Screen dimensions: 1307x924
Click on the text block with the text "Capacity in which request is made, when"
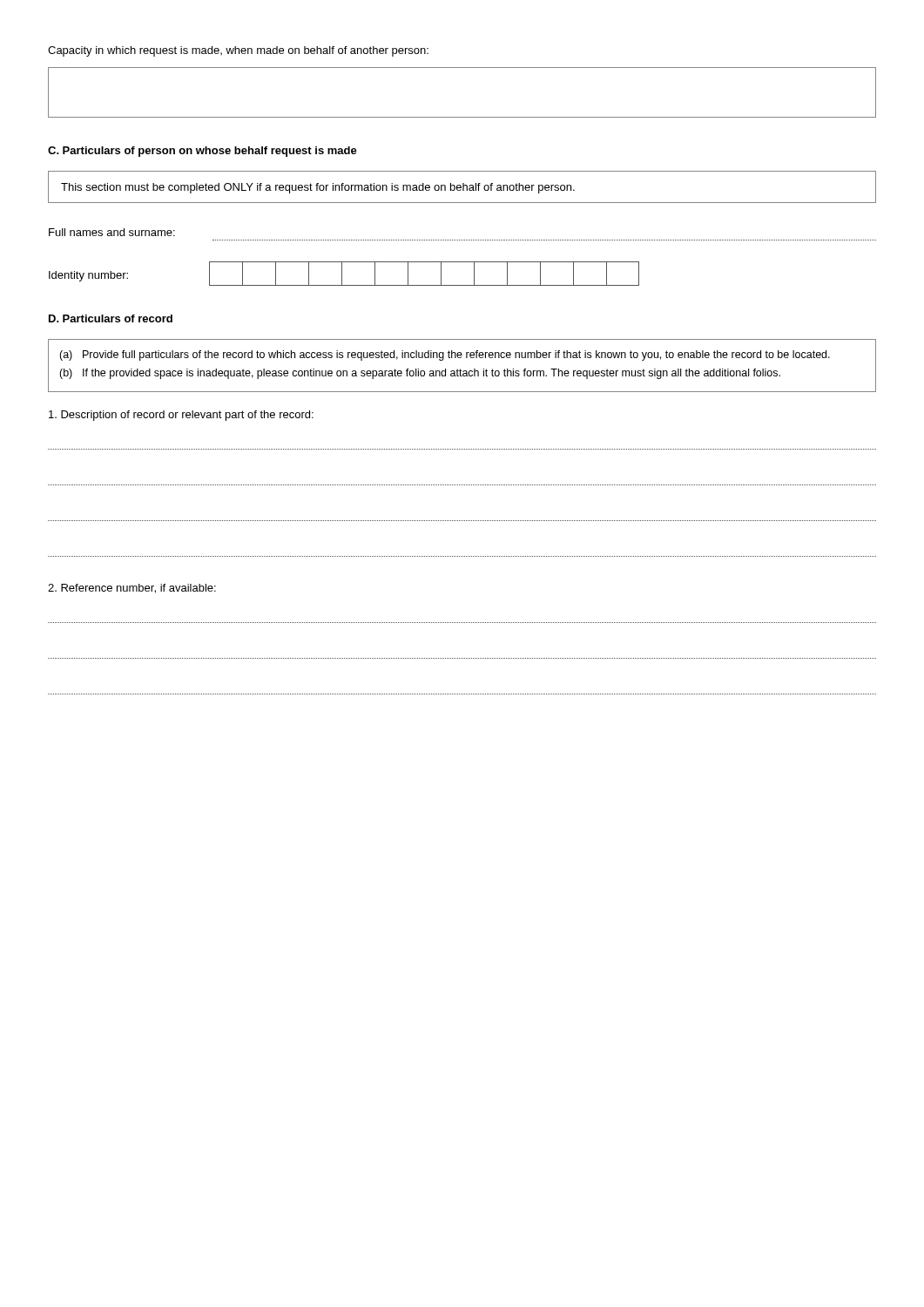click(239, 50)
